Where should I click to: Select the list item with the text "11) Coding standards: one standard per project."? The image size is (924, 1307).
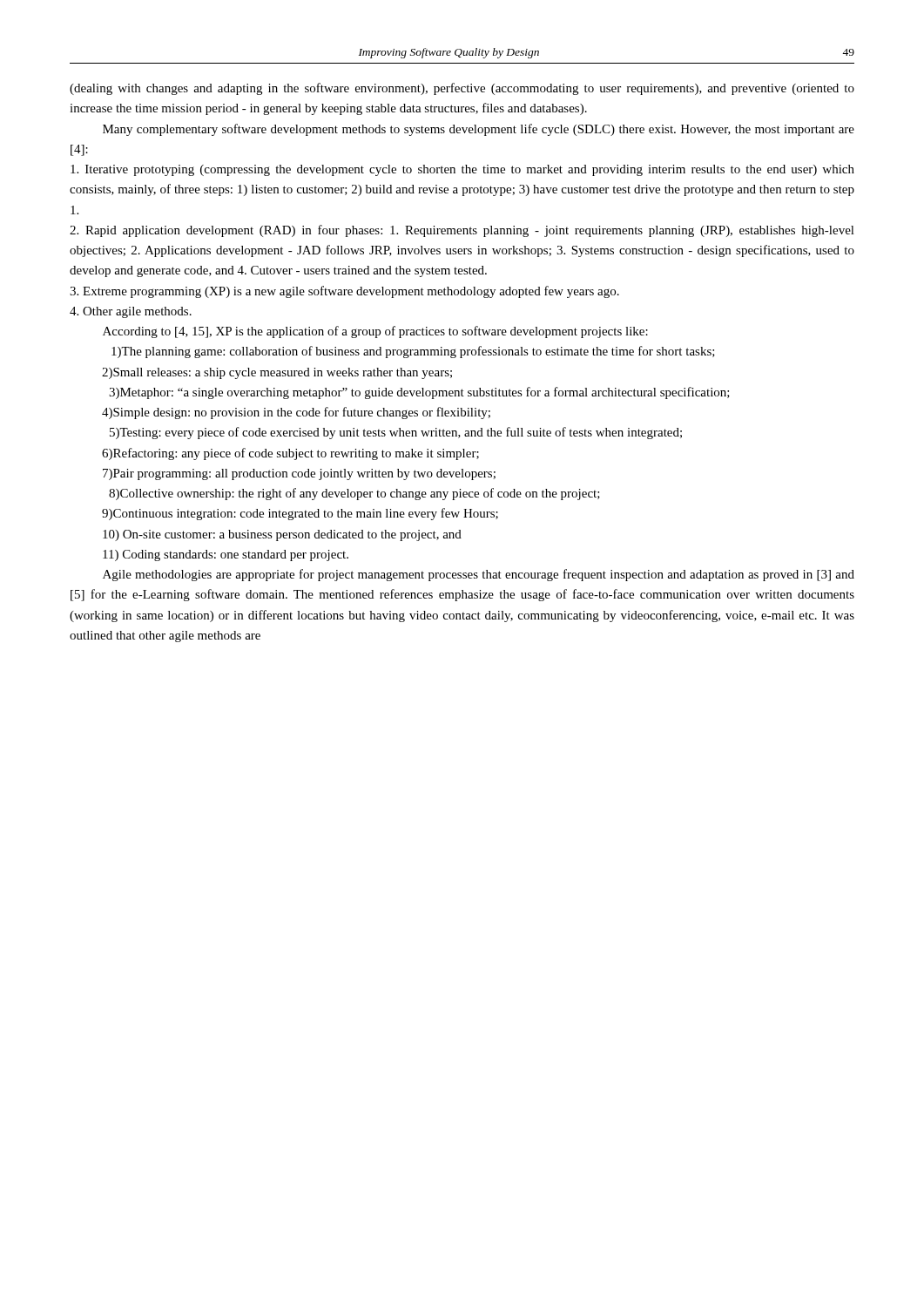click(226, 555)
